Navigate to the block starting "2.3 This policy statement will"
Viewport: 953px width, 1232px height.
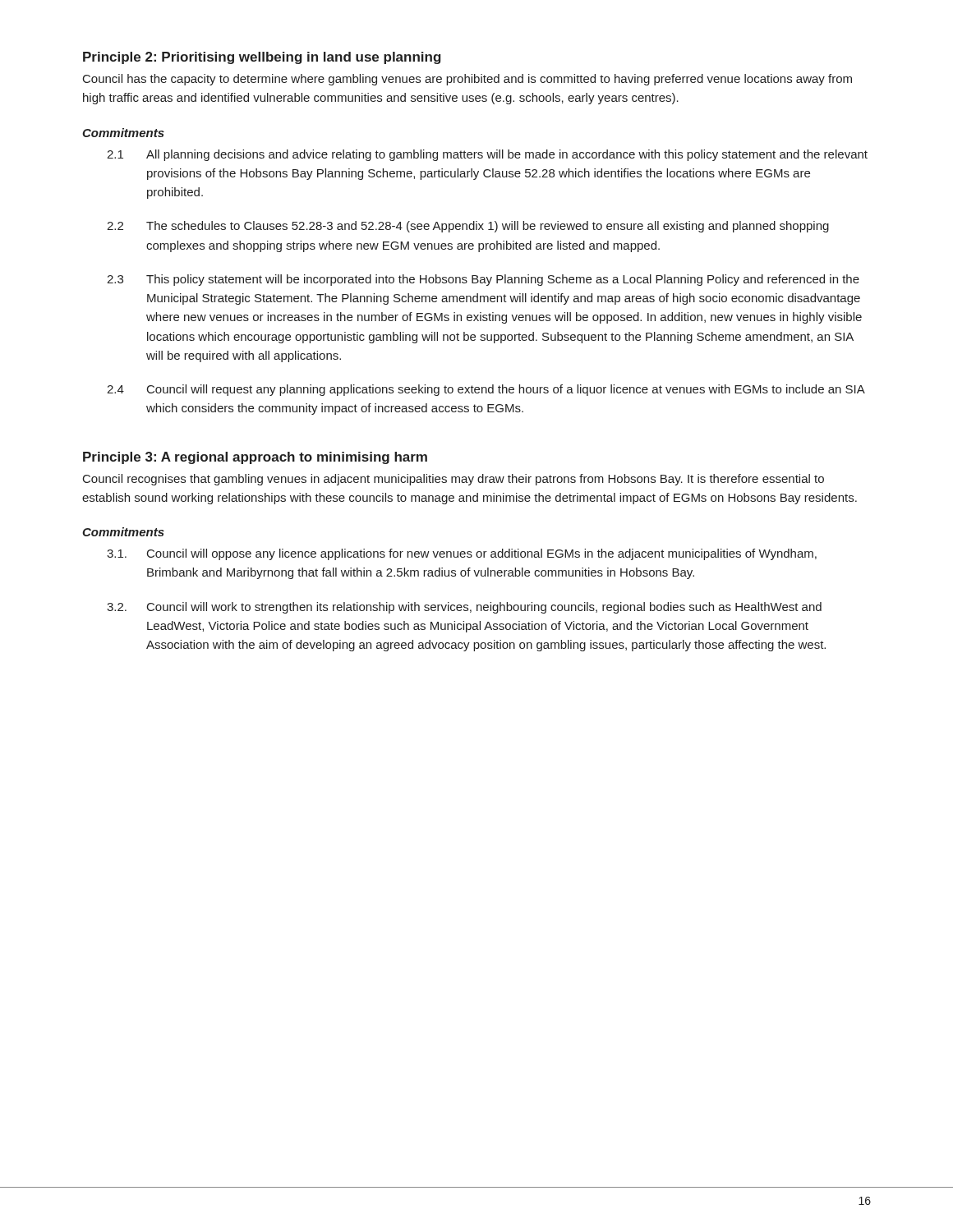pyautogui.click(x=489, y=317)
